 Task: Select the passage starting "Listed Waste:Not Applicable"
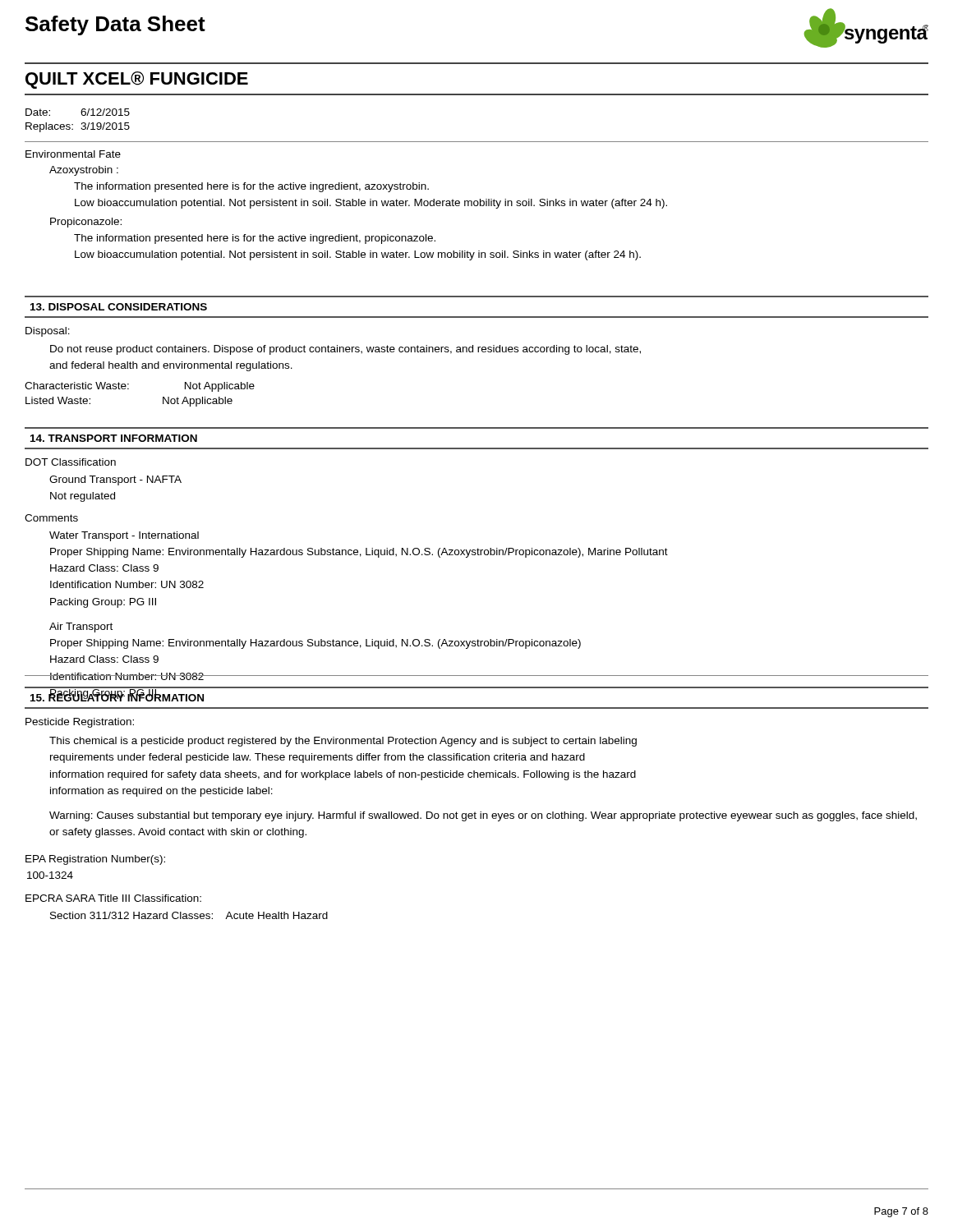(x=50, y=401)
